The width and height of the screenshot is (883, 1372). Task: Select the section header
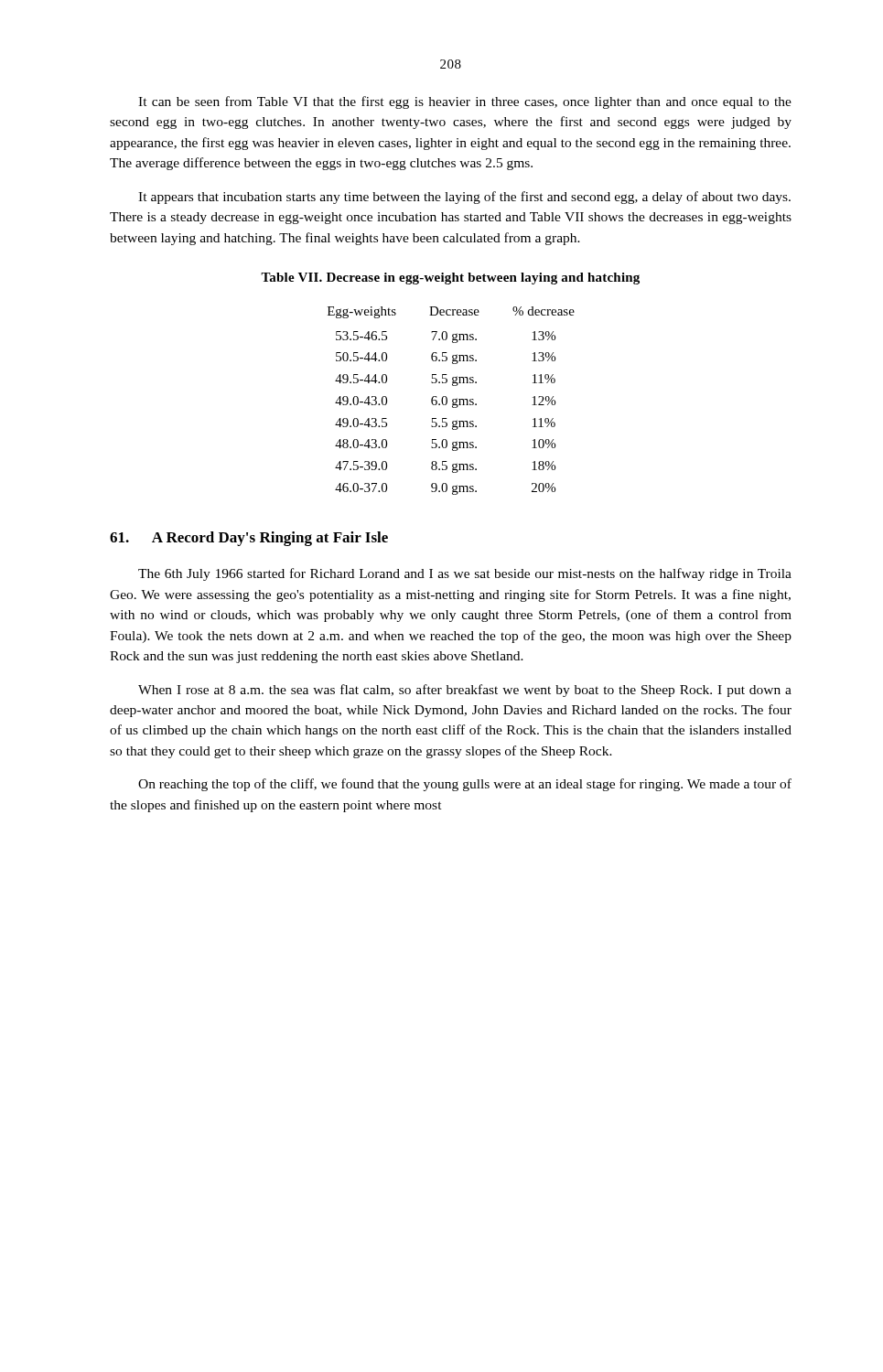tap(249, 537)
